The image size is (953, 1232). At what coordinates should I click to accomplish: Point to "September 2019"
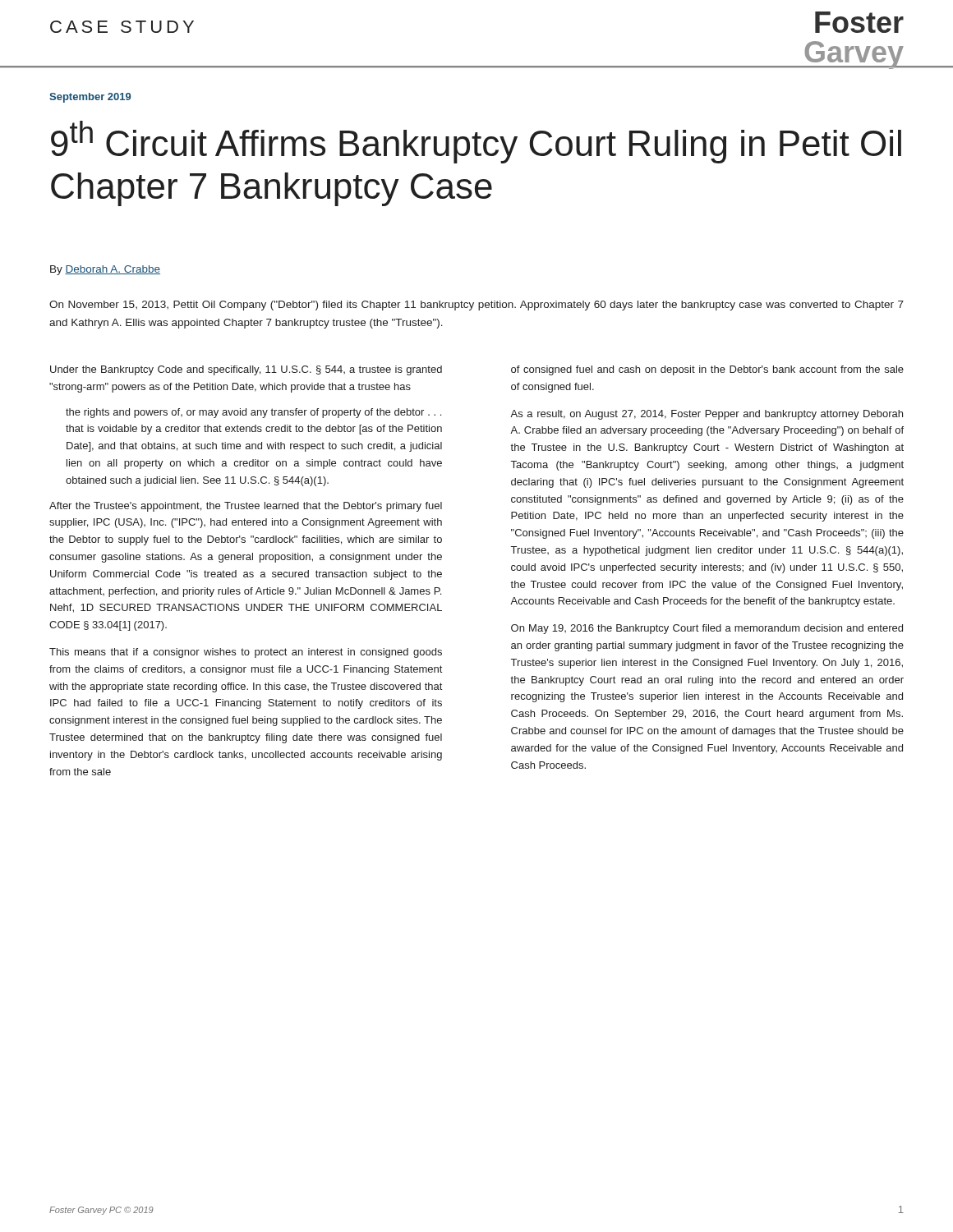coord(90,96)
